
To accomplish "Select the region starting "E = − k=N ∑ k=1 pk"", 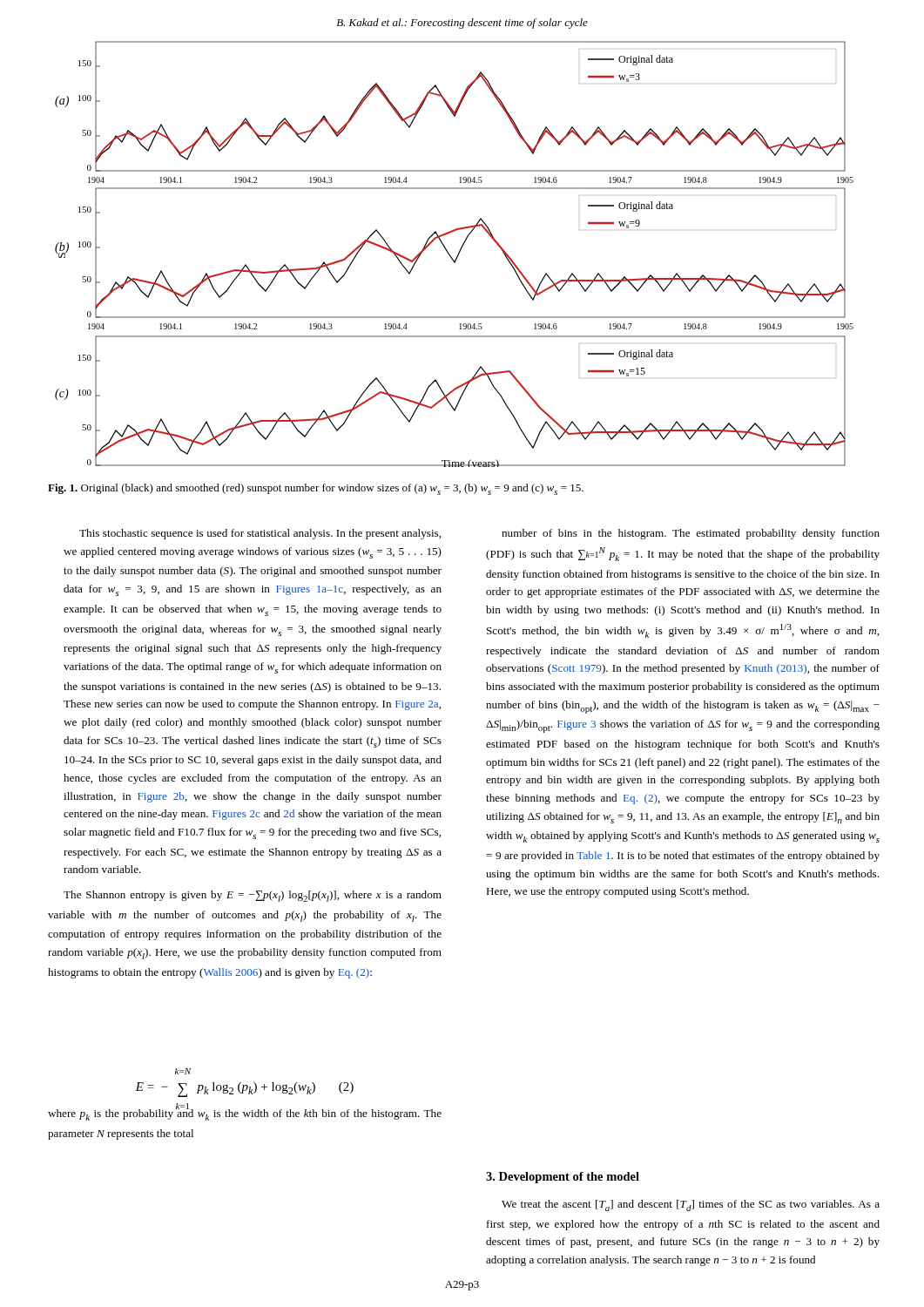I will (245, 1088).
